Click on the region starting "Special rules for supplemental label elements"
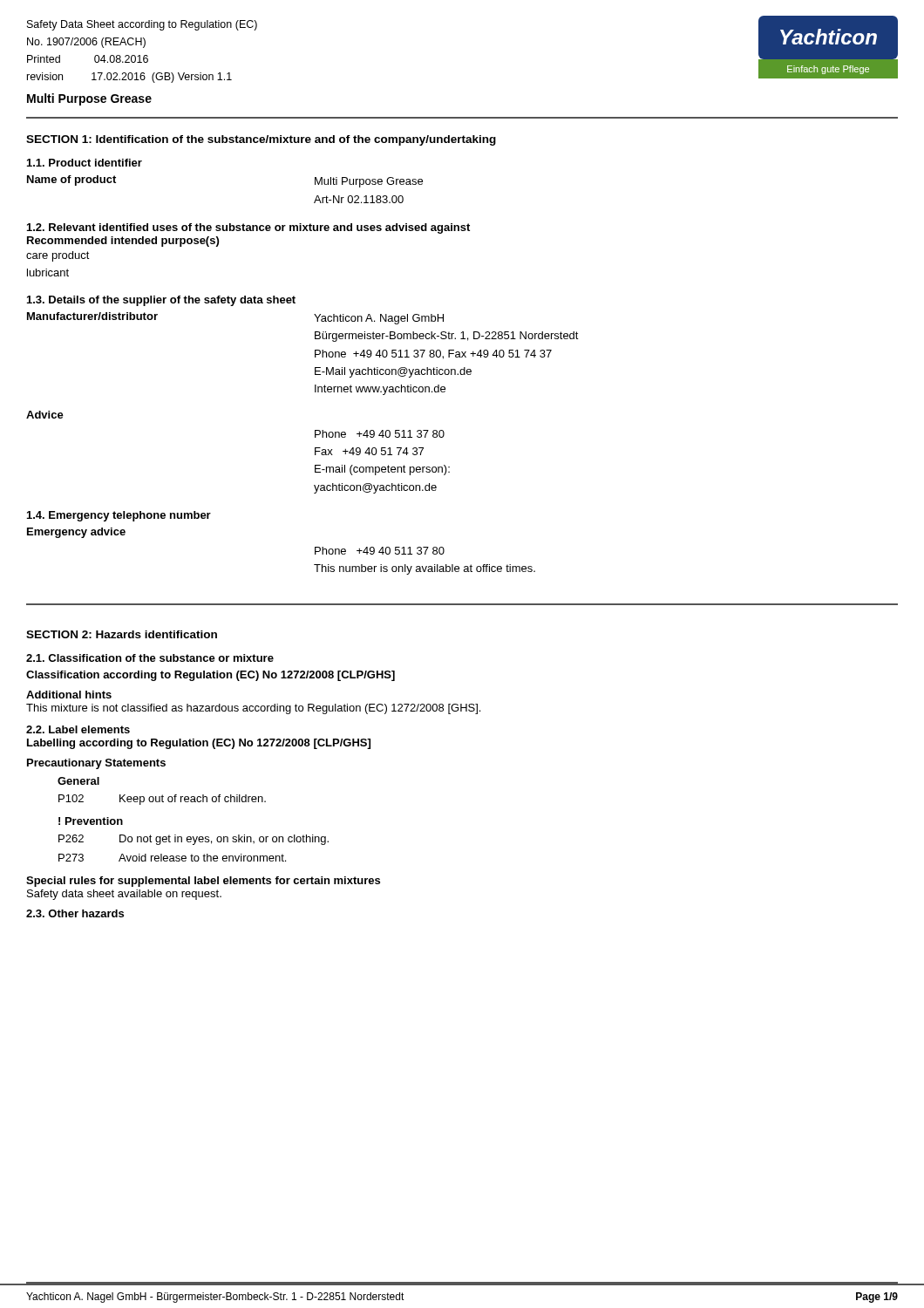 pyautogui.click(x=203, y=886)
